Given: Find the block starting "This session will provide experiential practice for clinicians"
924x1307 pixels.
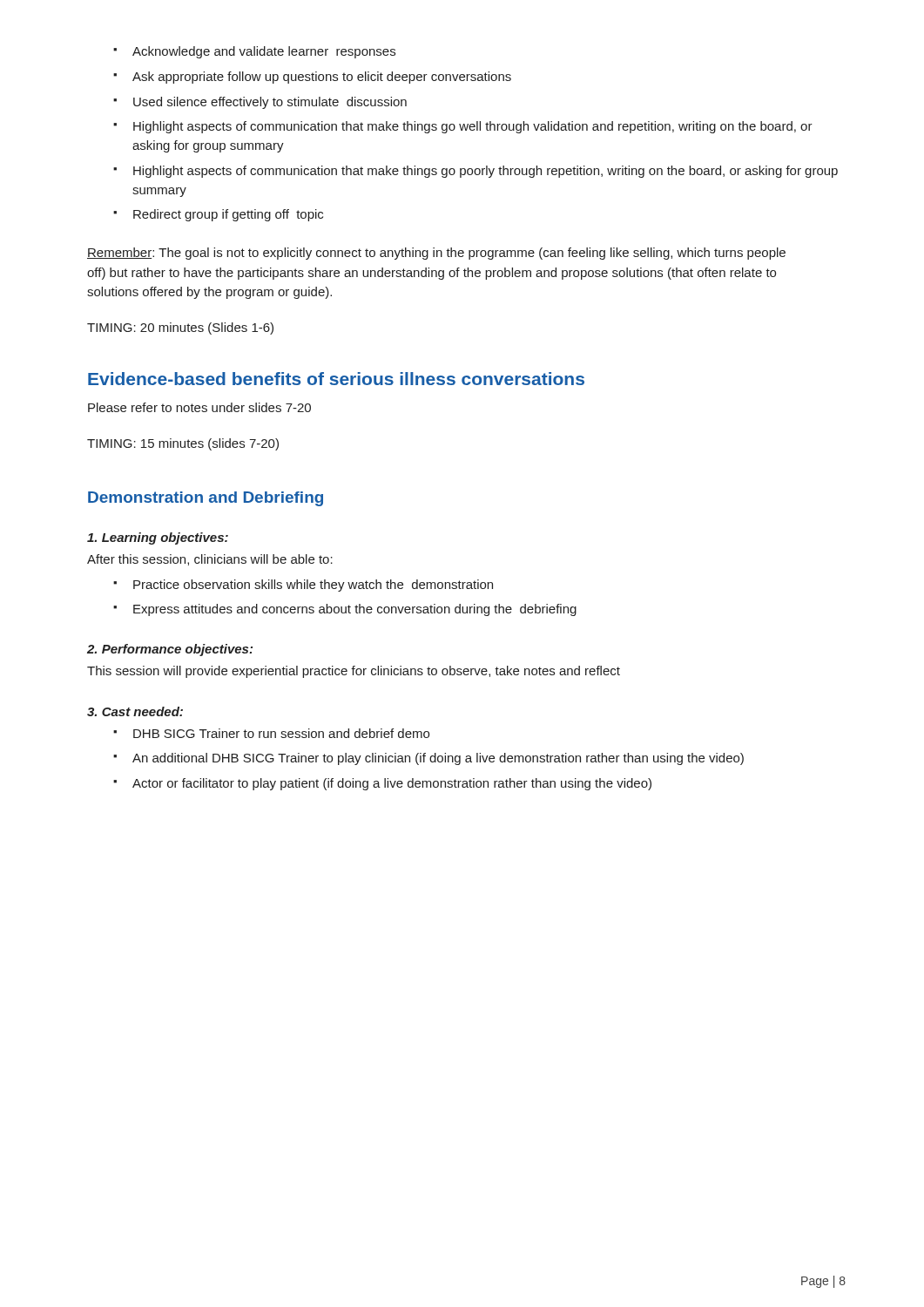Looking at the screenshot, I should pyautogui.click(x=354, y=670).
